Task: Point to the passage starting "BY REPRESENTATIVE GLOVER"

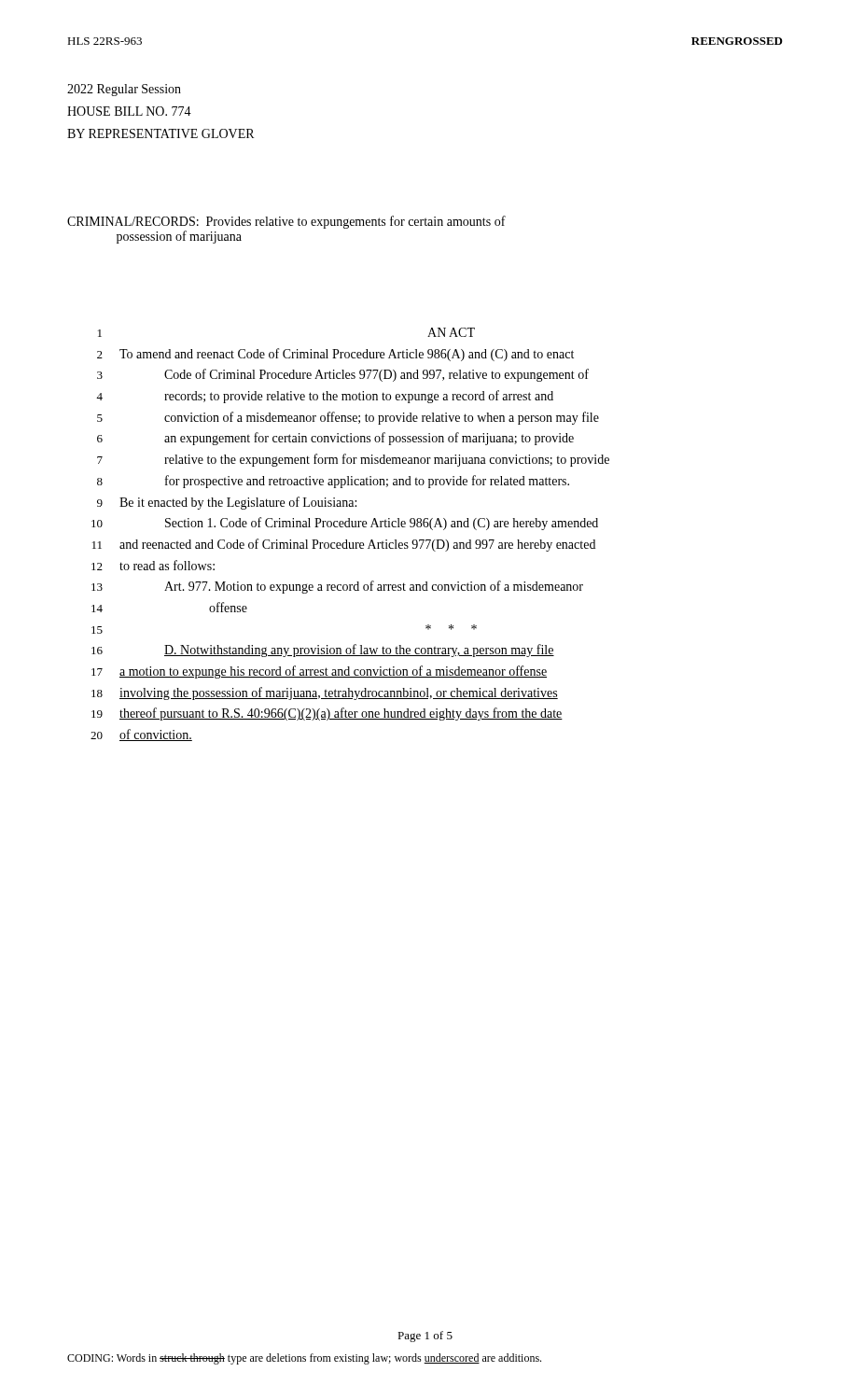Action: point(161,134)
